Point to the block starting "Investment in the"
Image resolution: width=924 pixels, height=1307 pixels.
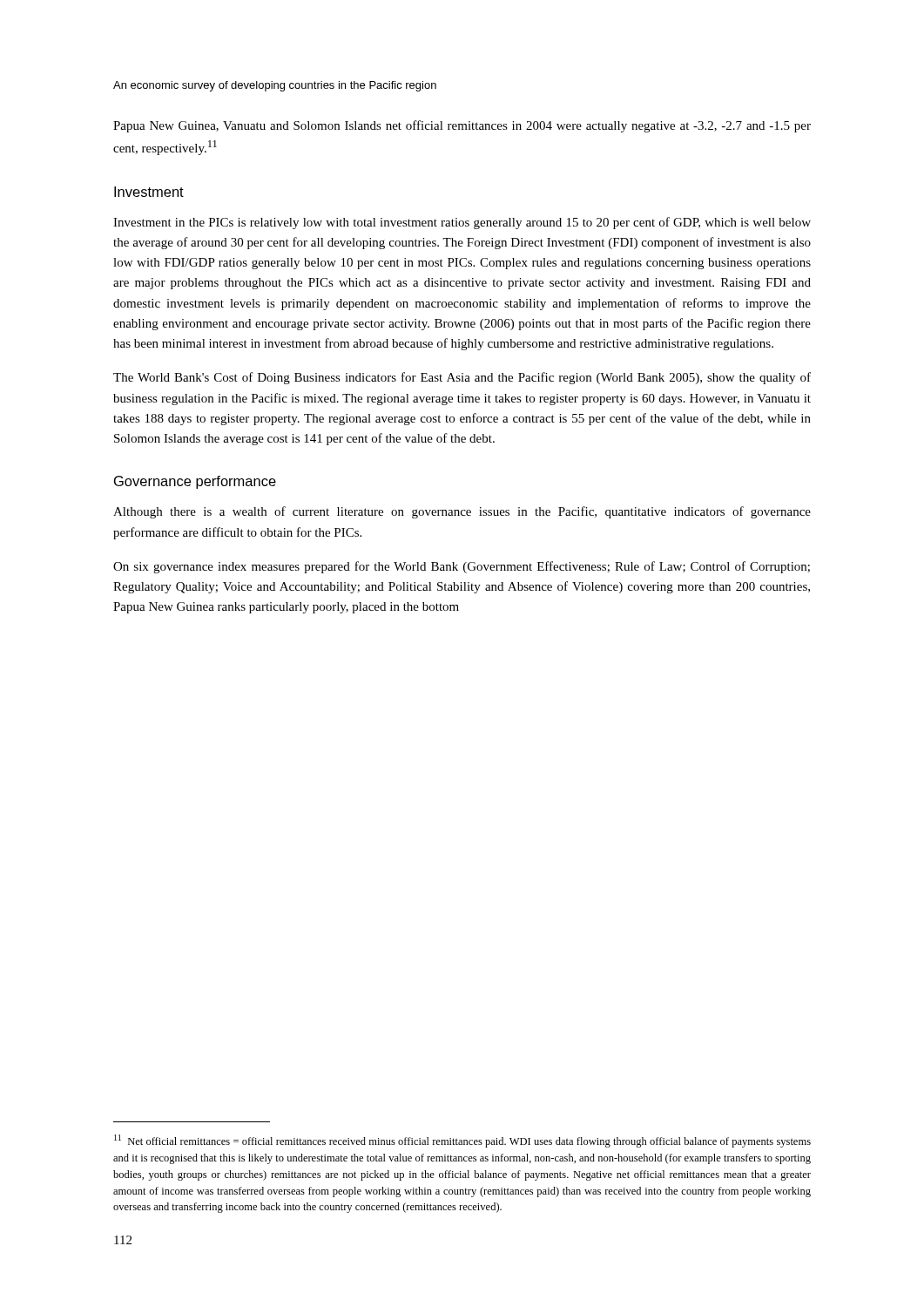[x=462, y=283]
